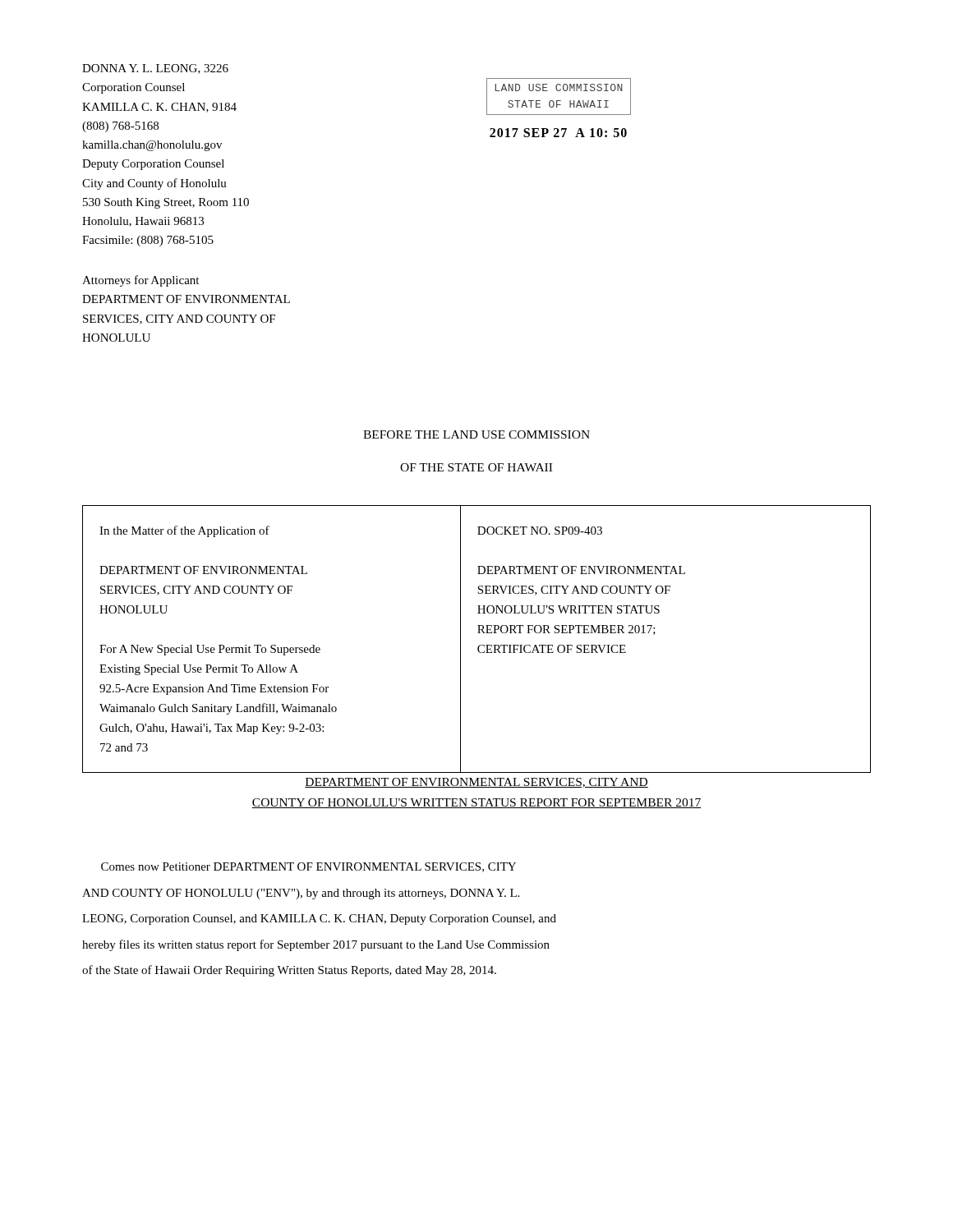Point to the block beginning "Attorneys for Applicant DEPARTMENT"

tap(186, 309)
